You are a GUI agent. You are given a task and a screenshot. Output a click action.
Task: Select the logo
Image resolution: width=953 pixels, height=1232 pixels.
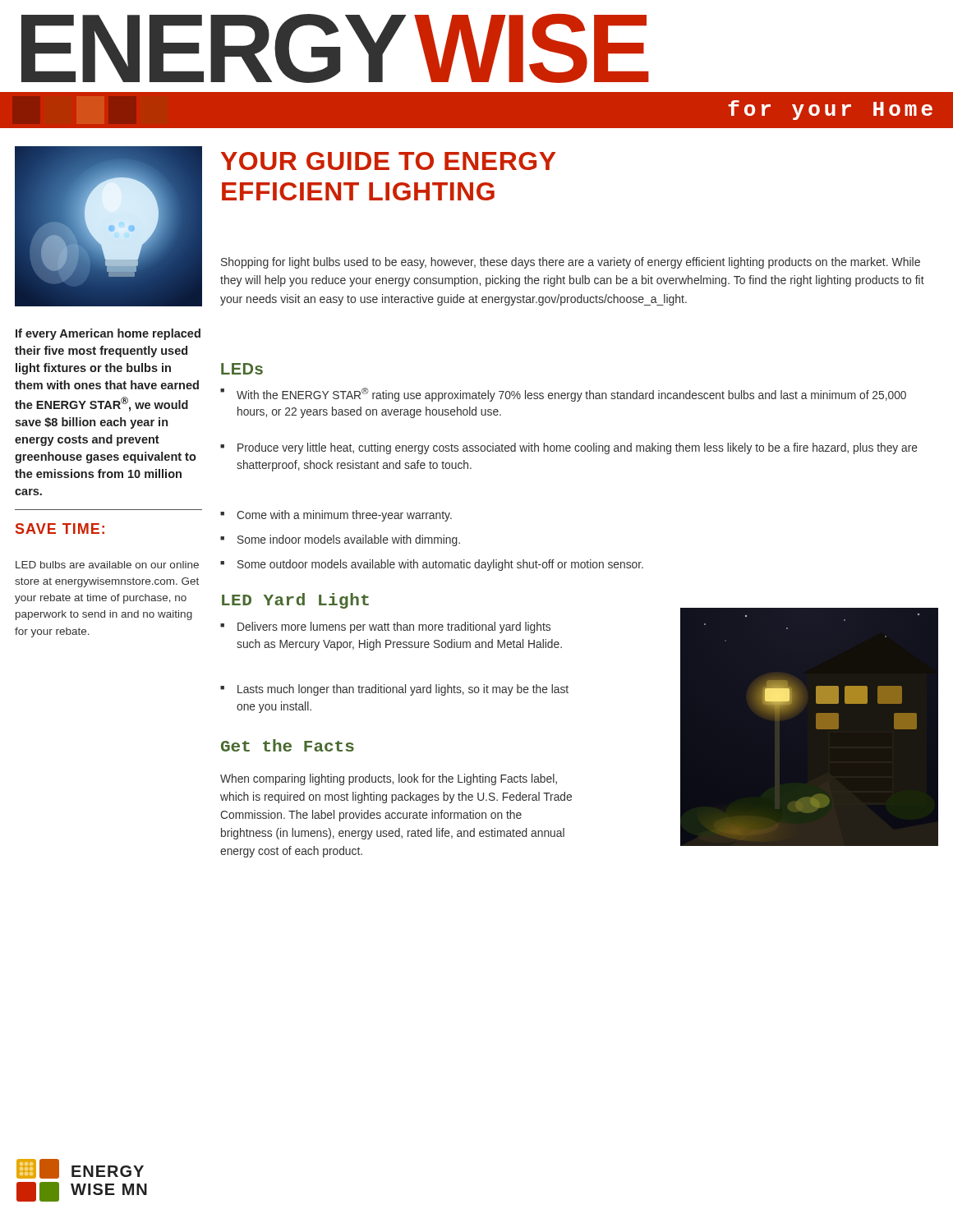coord(97,1180)
